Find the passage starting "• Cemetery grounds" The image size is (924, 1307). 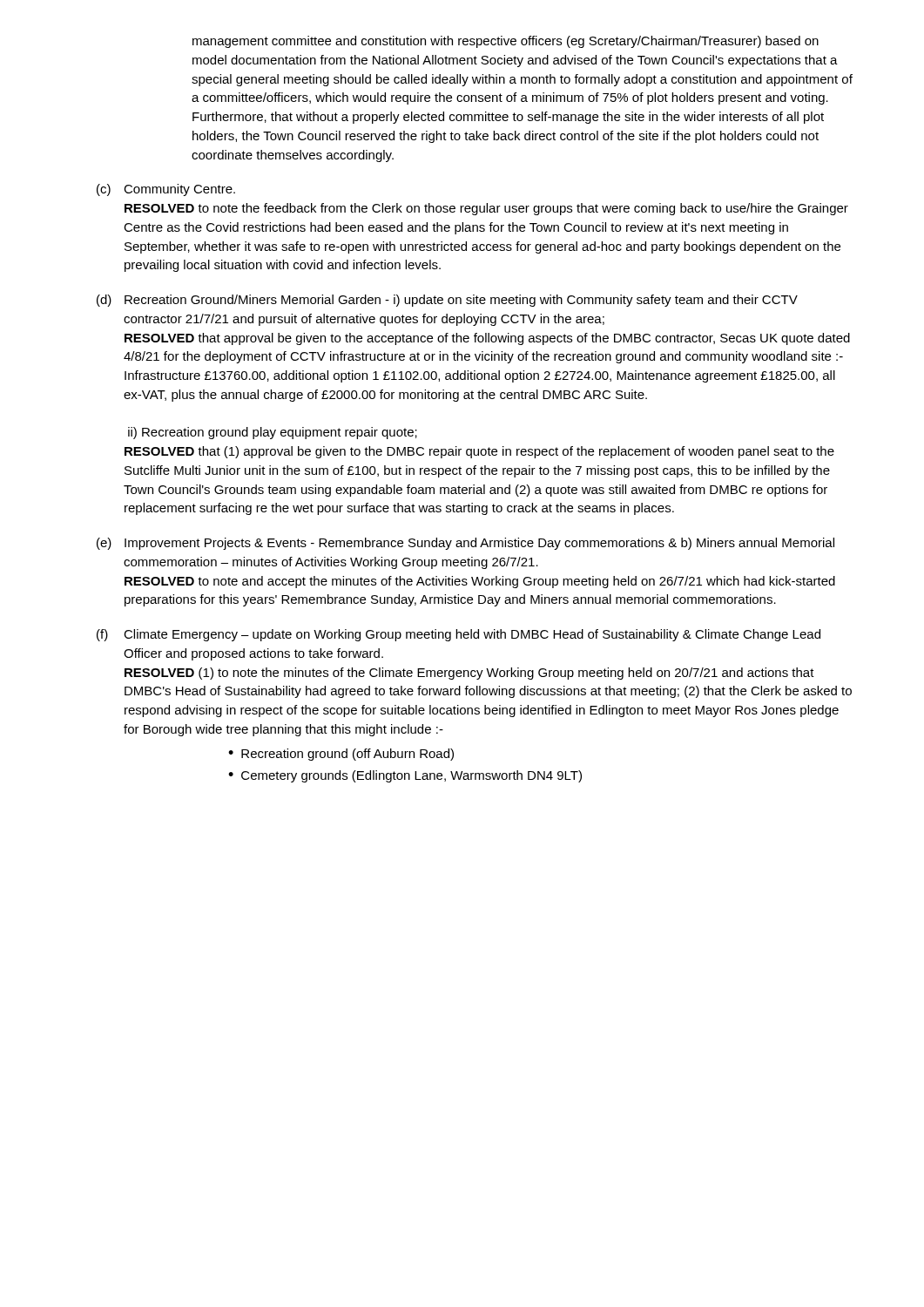pyautogui.click(x=405, y=776)
